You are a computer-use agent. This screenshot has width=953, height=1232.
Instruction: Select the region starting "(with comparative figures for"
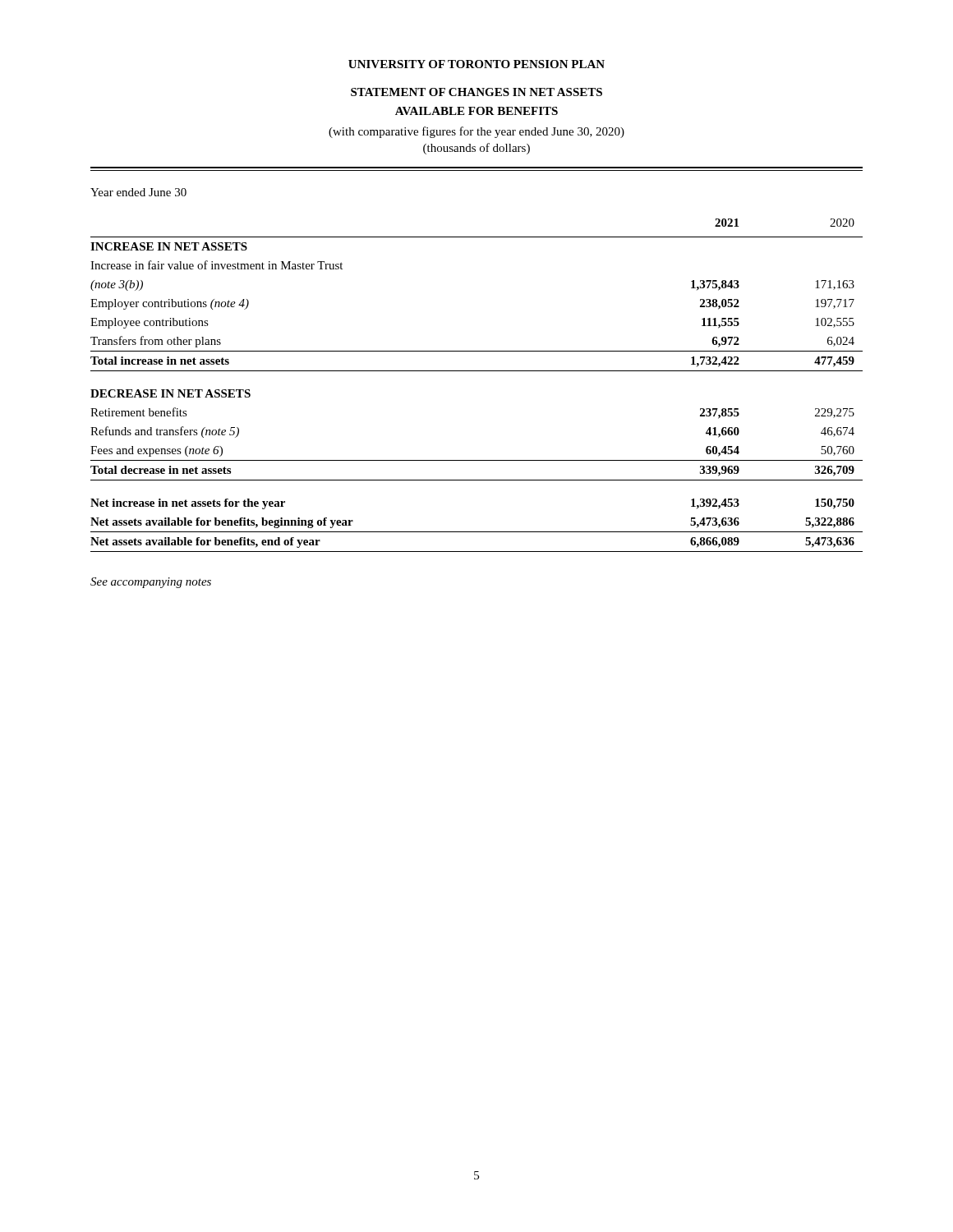tap(476, 131)
